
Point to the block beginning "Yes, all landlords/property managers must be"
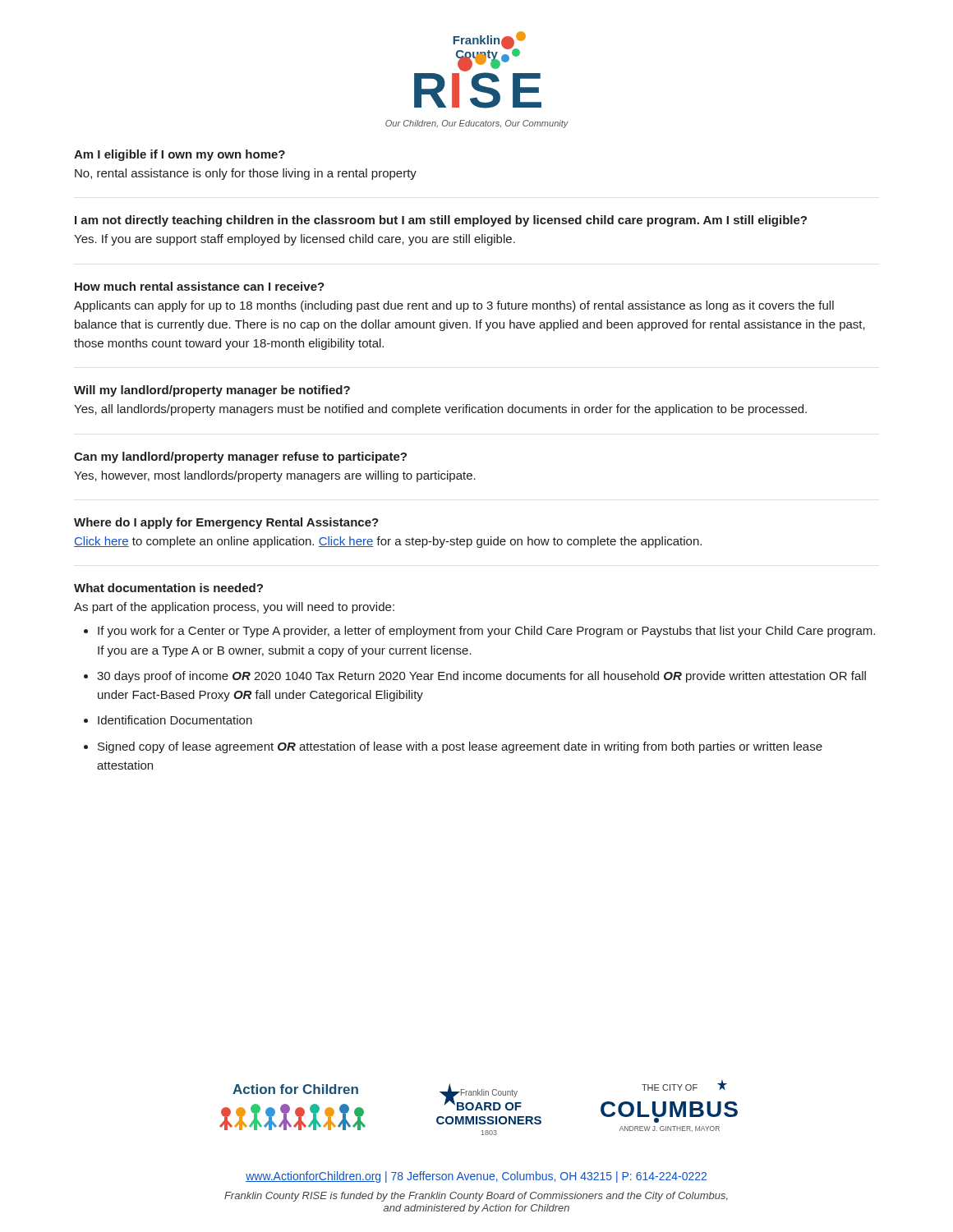pyautogui.click(x=441, y=409)
